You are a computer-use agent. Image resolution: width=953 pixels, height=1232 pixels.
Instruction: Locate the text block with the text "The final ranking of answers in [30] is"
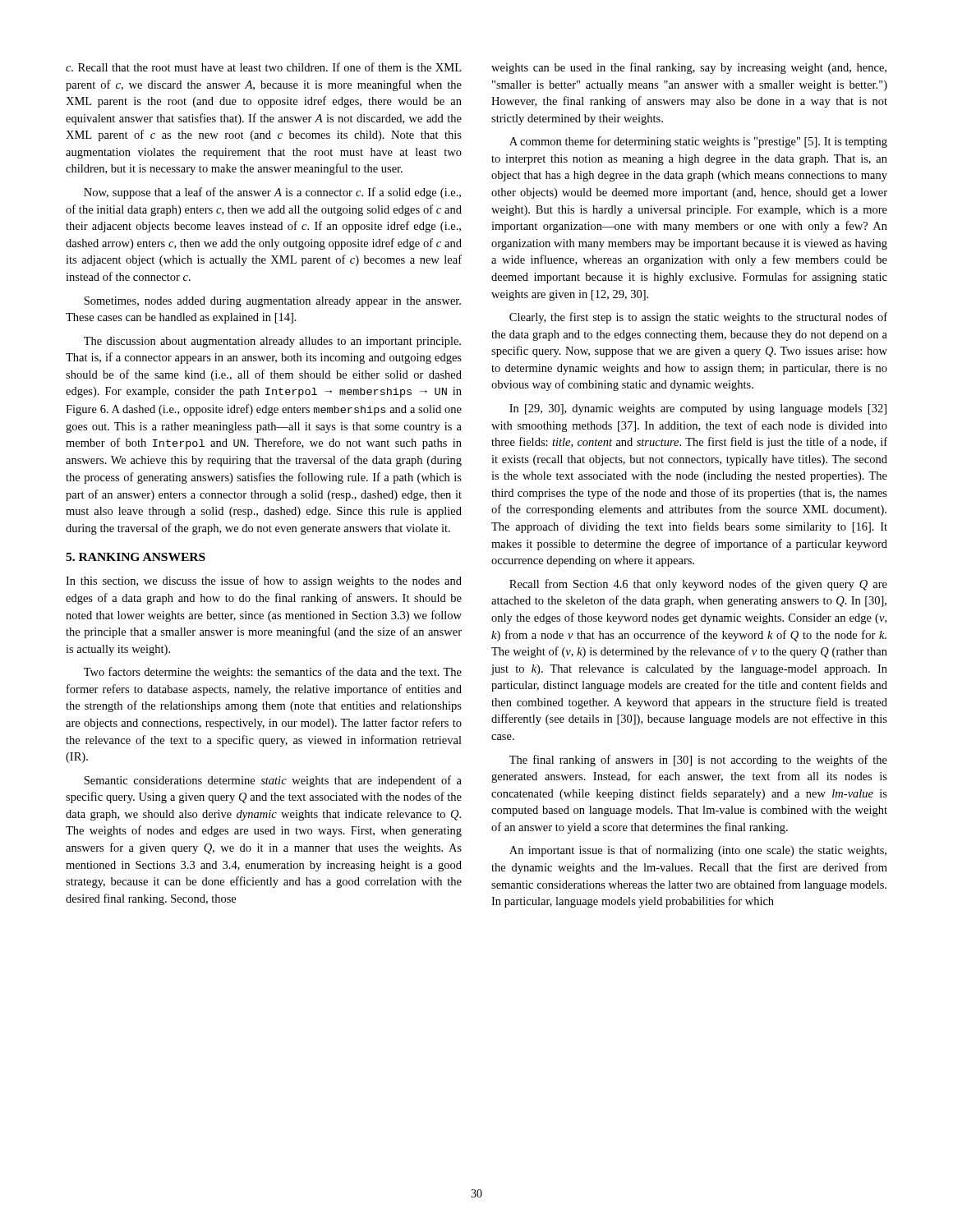tap(689, 793)
